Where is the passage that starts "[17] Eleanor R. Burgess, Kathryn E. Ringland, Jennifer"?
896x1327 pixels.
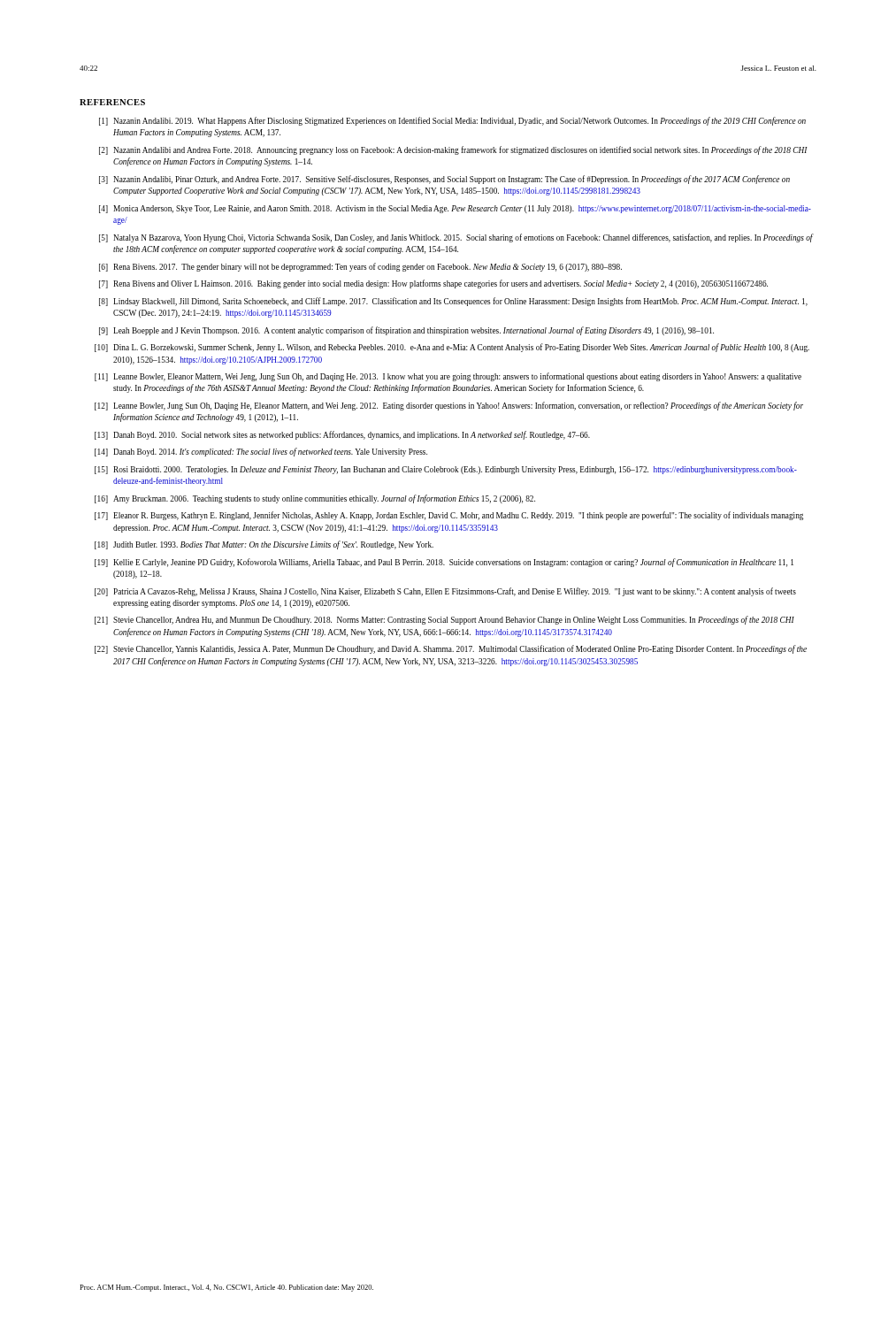(448, 523)
